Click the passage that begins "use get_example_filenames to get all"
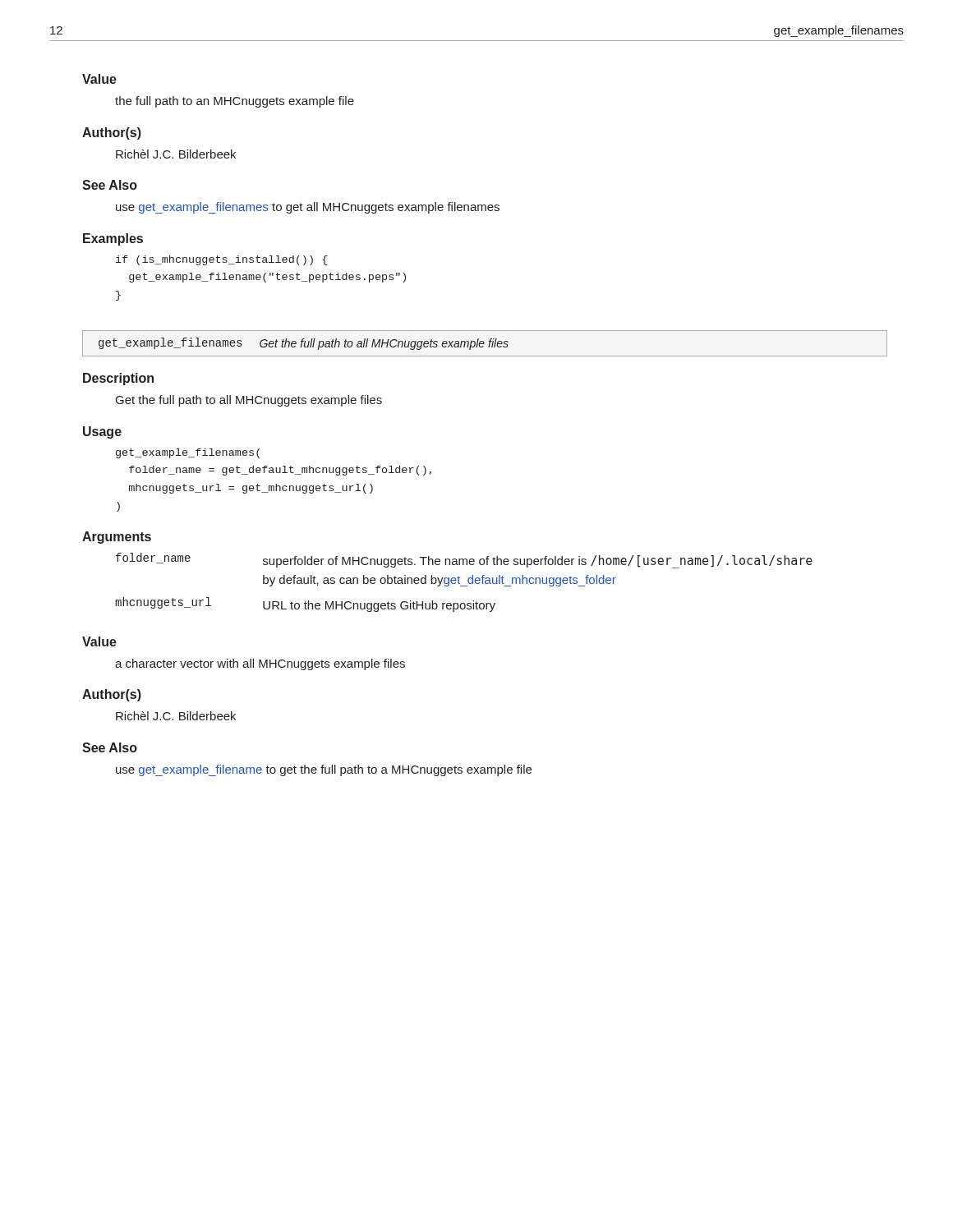 (308, 207)
